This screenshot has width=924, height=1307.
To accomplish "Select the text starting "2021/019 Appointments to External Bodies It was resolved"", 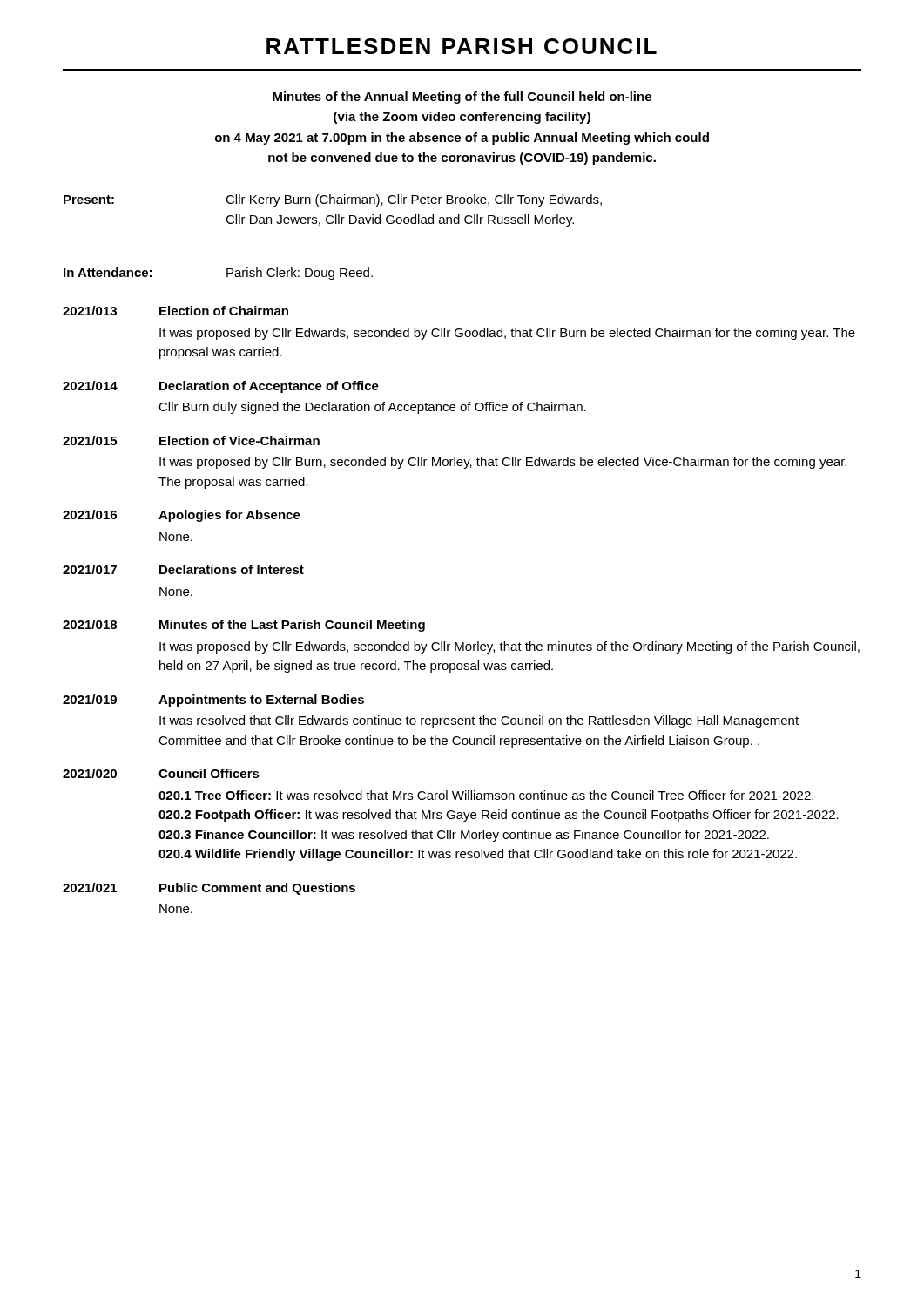I will (462, 720).
